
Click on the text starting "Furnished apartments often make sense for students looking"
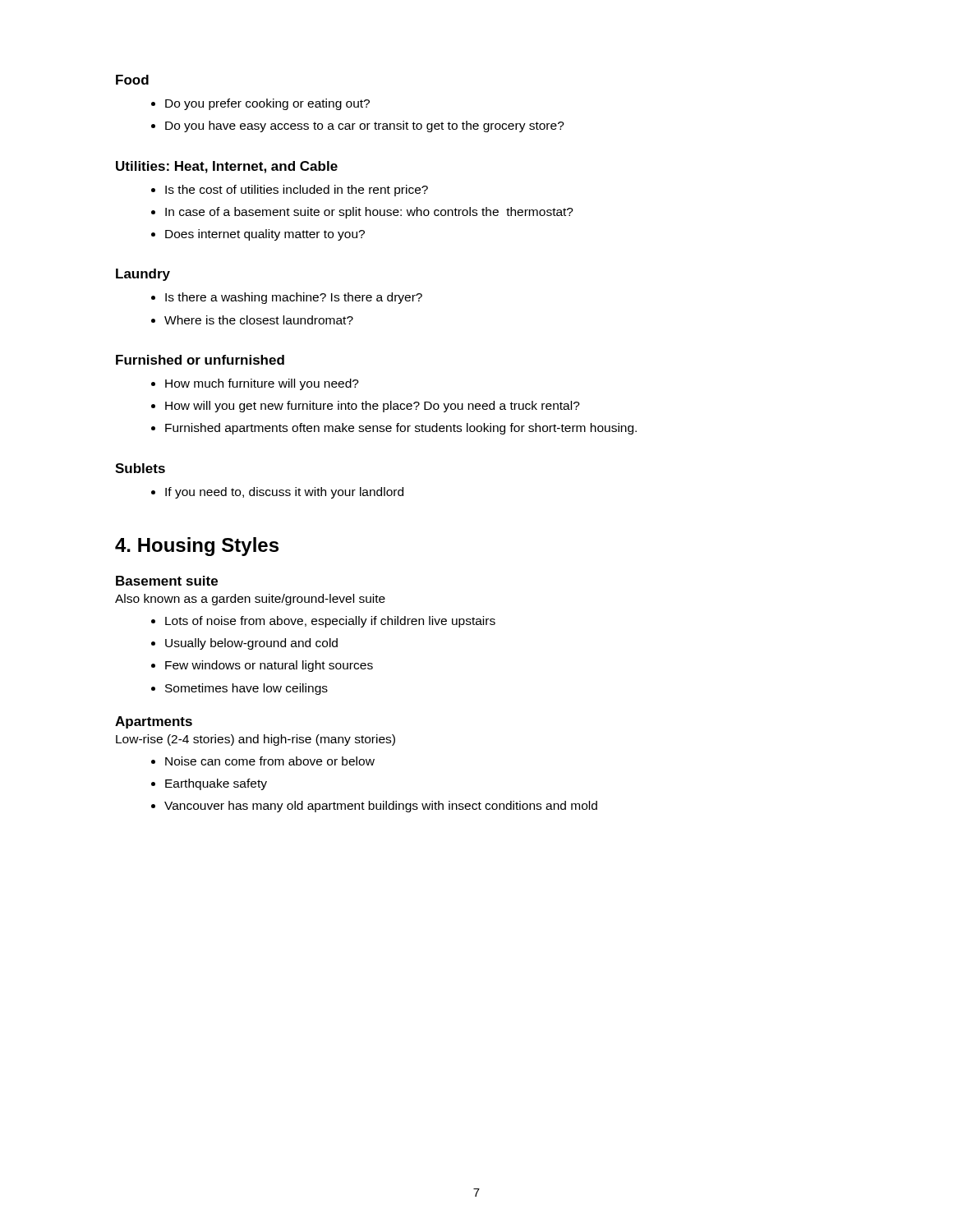tap(501, 428)
